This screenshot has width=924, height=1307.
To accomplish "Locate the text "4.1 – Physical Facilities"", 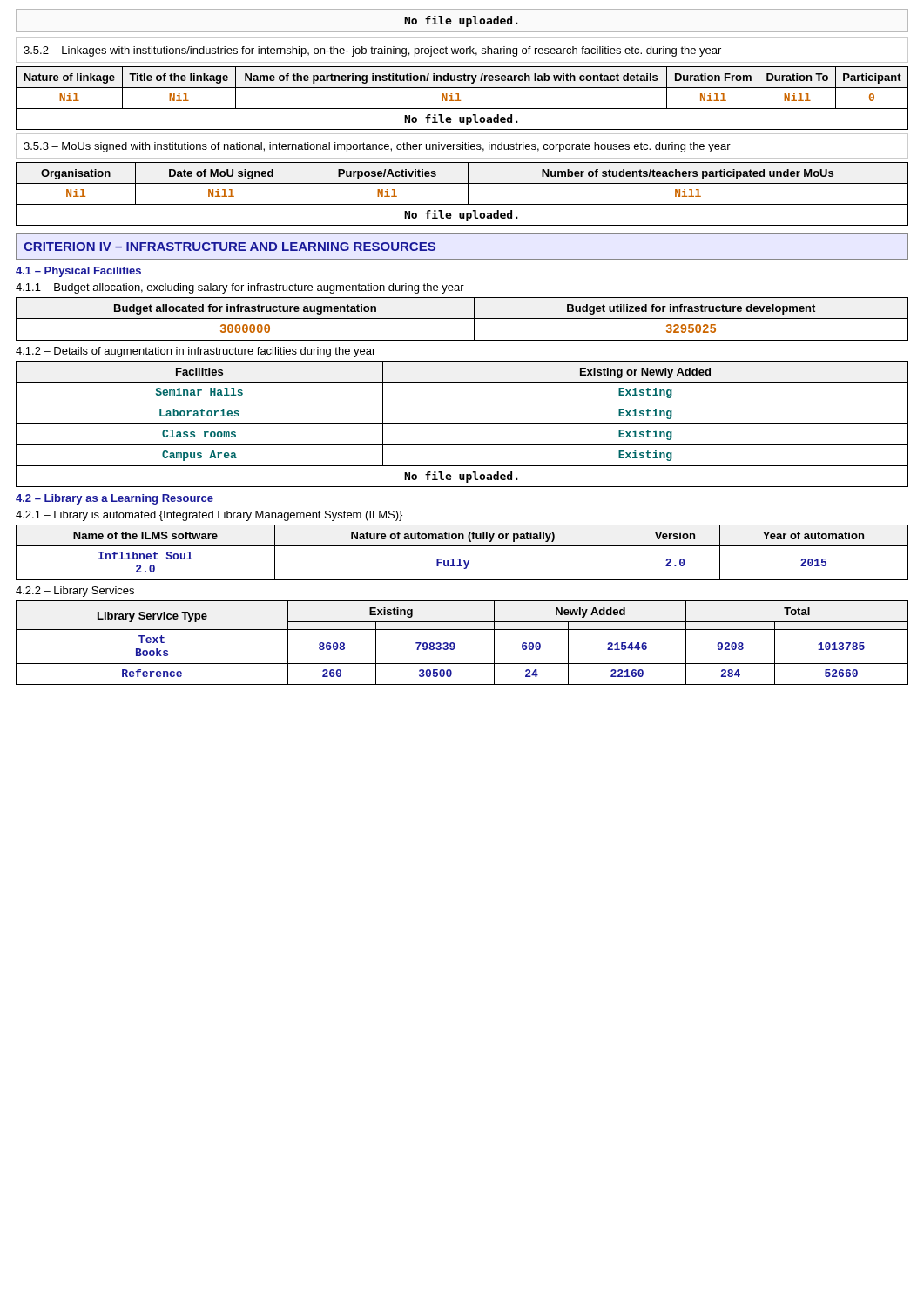I will coord(79,271).
